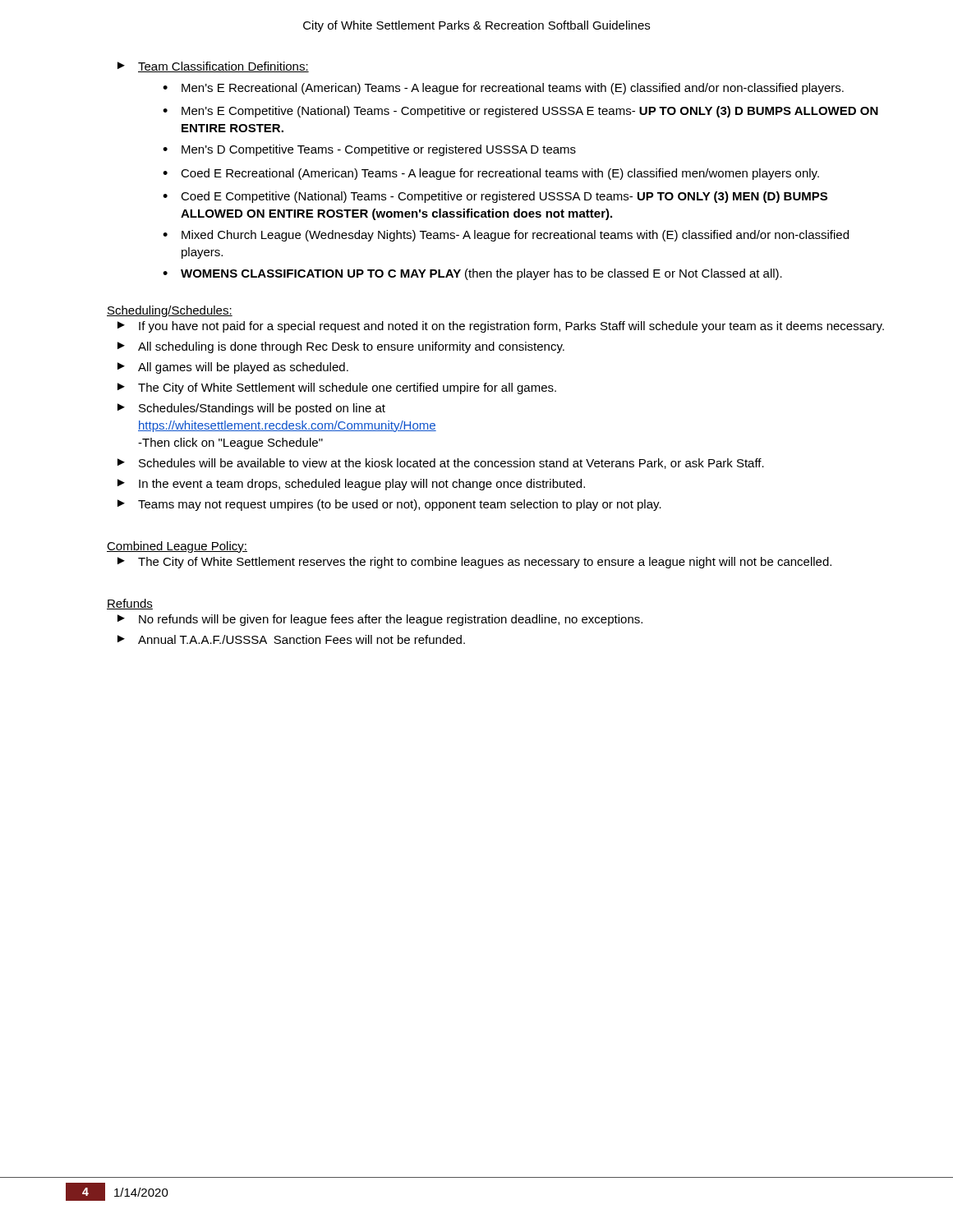Navigate to the element starting "Combined League Policy:"
This screenshot has width=953, height=1232.
(177, 545)
